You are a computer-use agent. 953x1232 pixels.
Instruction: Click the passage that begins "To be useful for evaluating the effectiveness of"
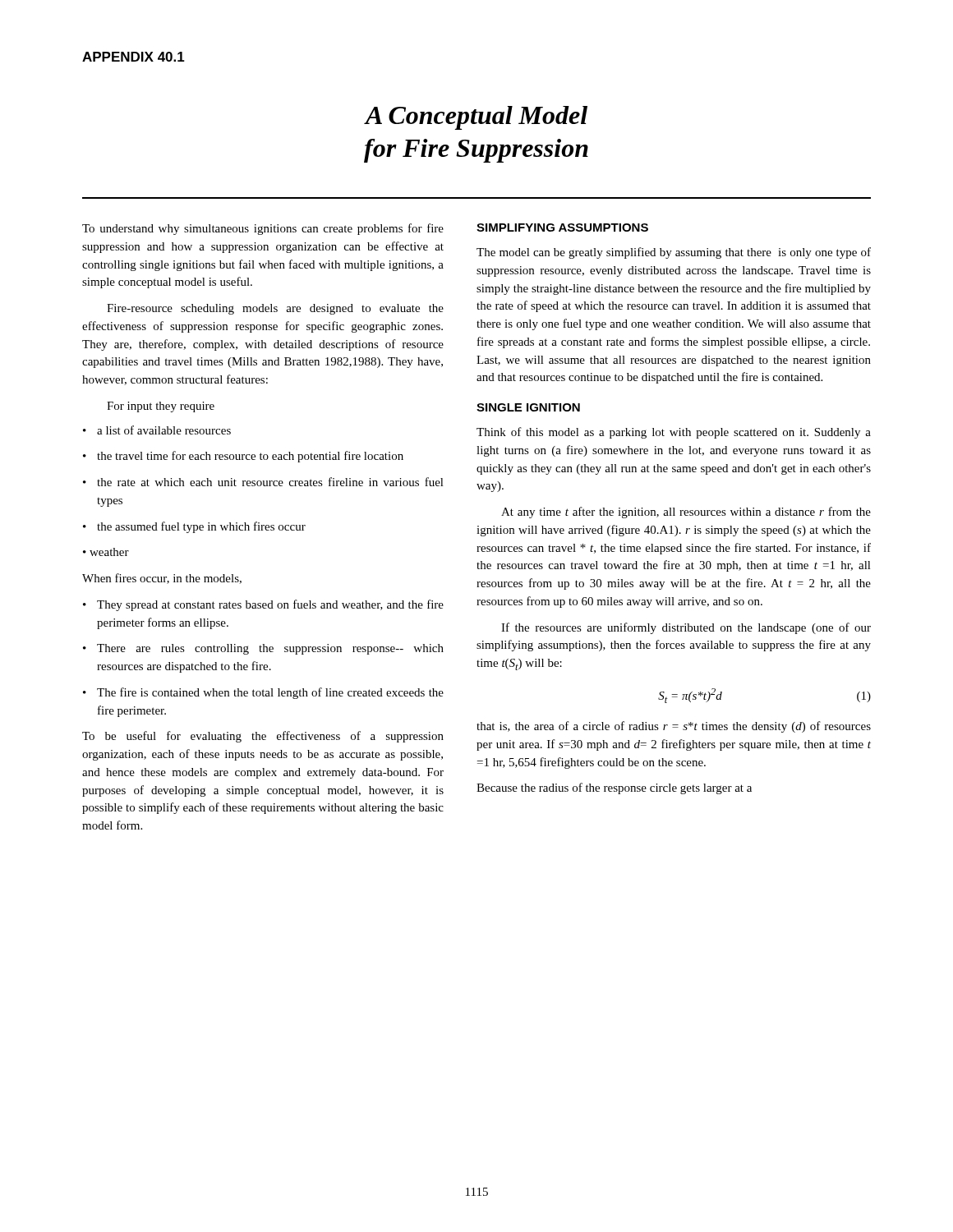(x=263, y=781)
